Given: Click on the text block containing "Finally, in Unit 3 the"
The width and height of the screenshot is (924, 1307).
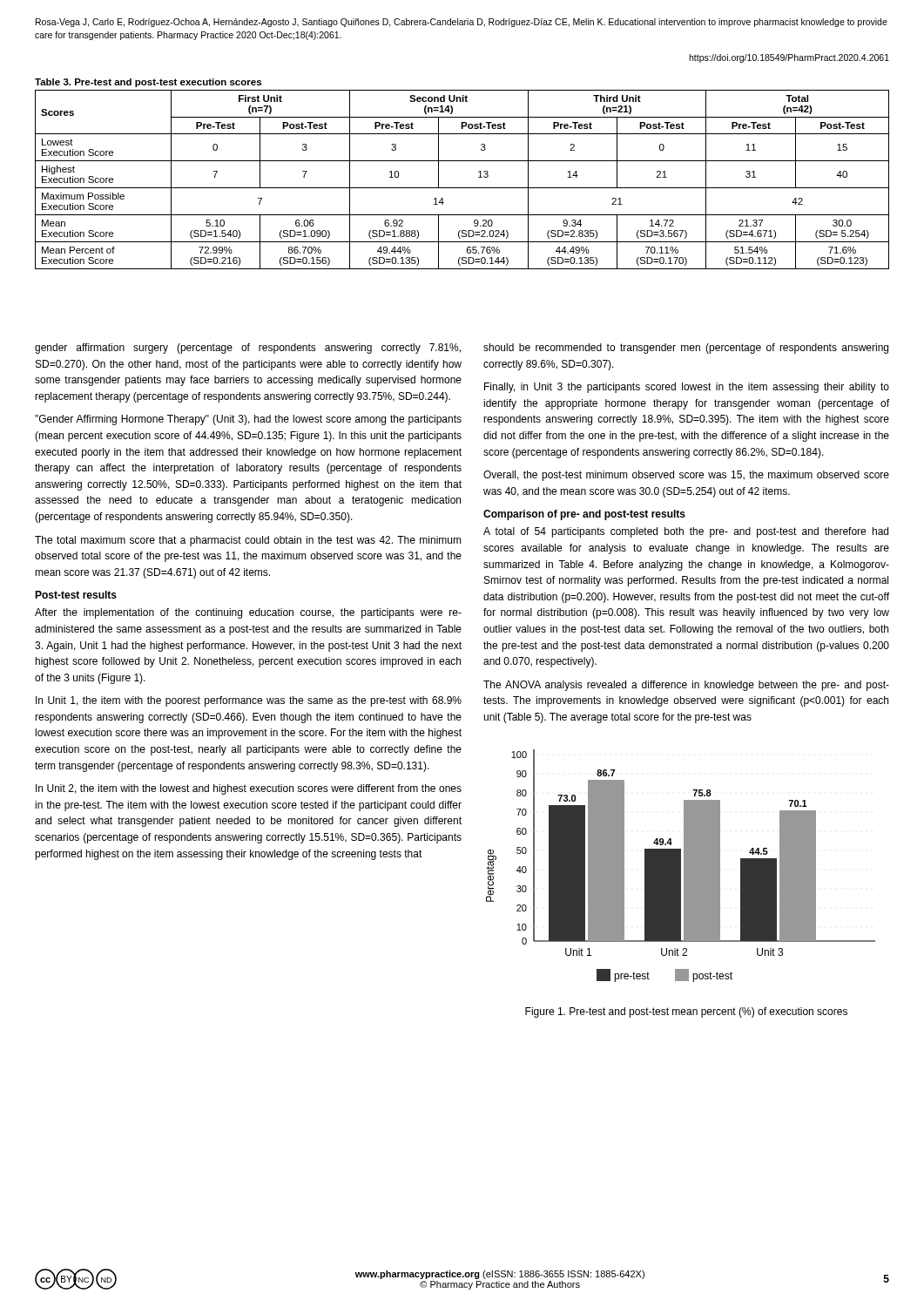Looking at the screenshot, I should (686, 419).
